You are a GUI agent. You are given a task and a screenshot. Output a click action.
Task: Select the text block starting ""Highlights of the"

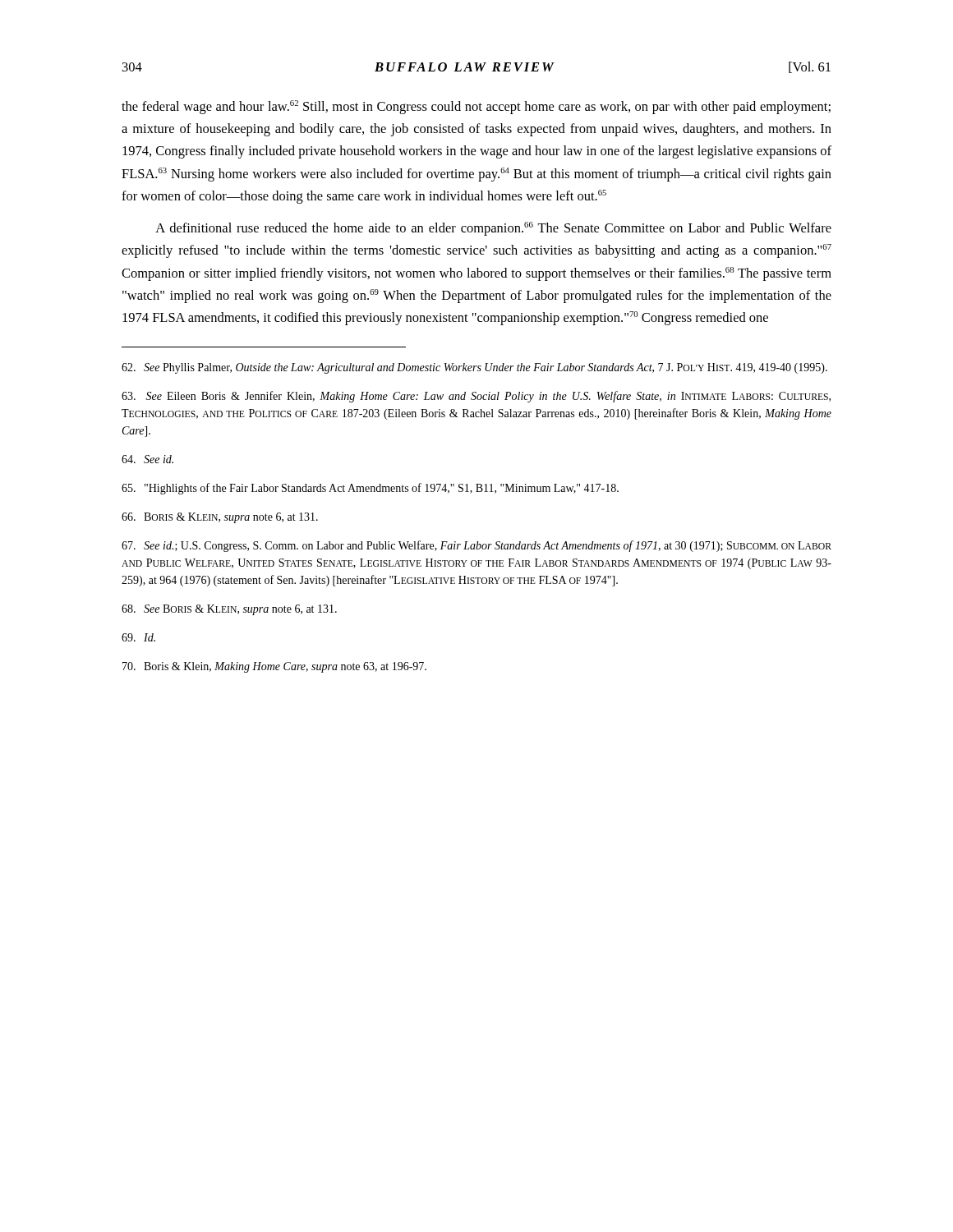tap(476, 488)
